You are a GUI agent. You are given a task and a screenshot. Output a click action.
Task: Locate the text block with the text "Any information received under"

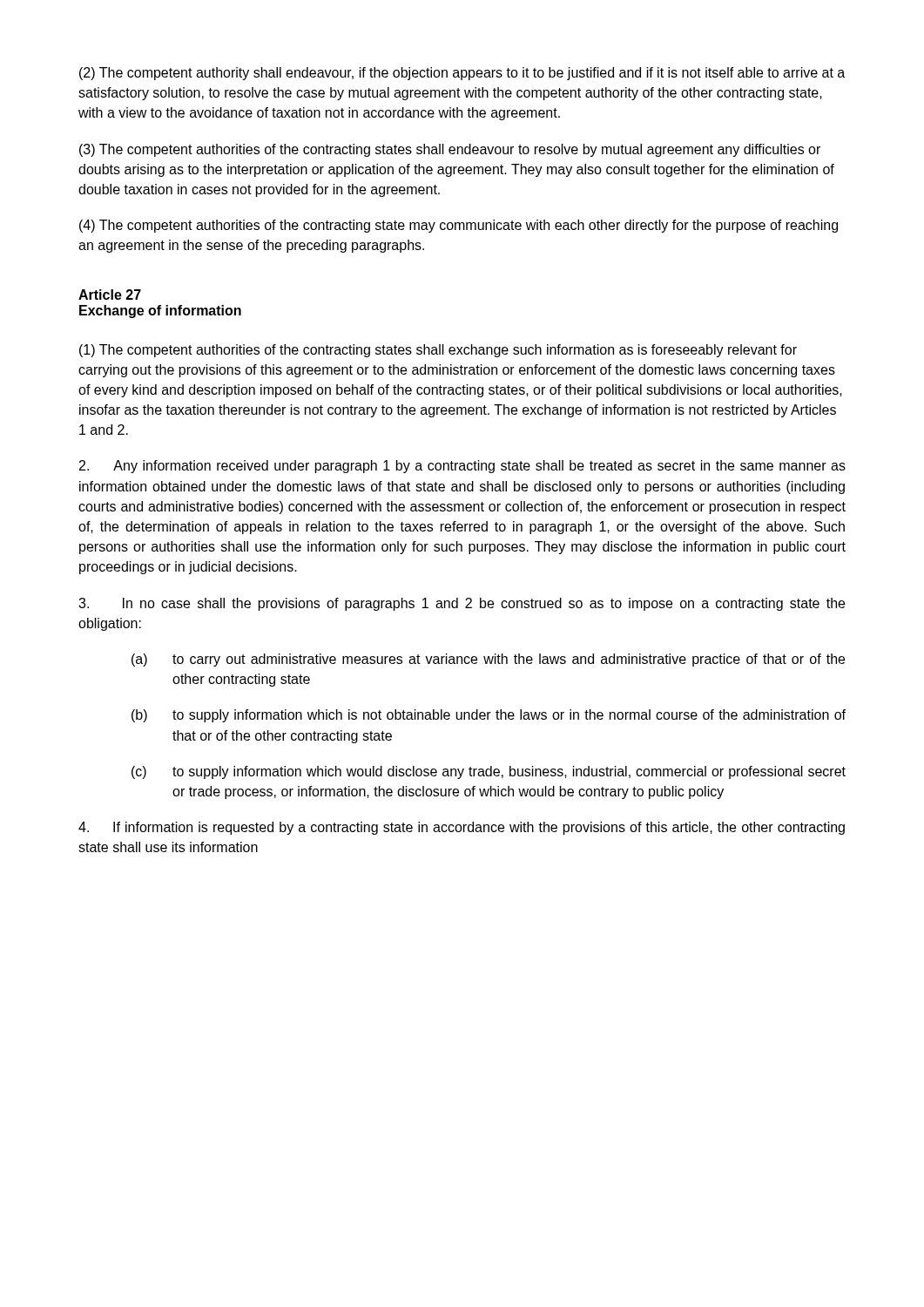click(x=462, y=517)
